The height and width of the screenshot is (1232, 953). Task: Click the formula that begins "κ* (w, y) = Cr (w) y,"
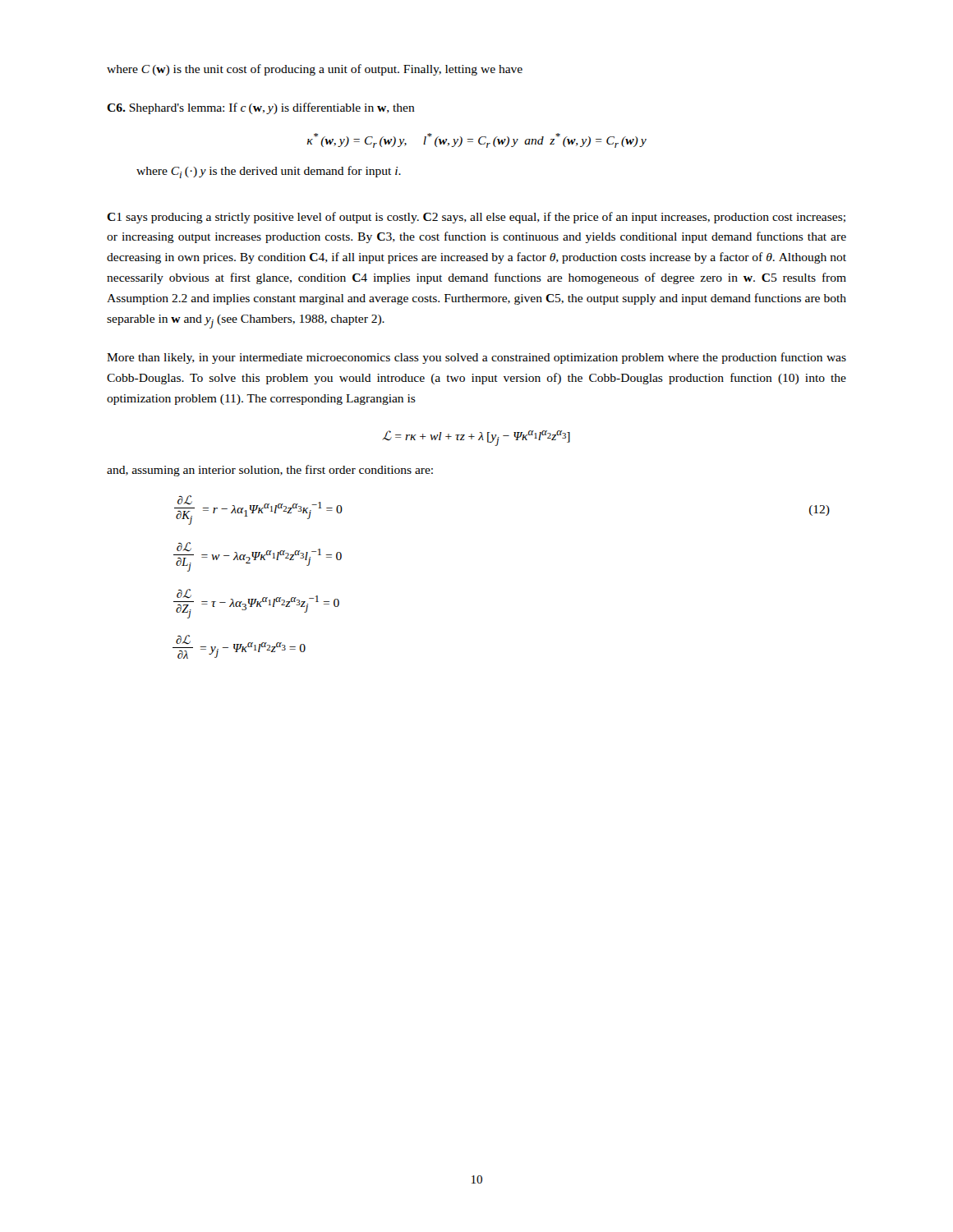pyautogui.click(x=476, y=140)
